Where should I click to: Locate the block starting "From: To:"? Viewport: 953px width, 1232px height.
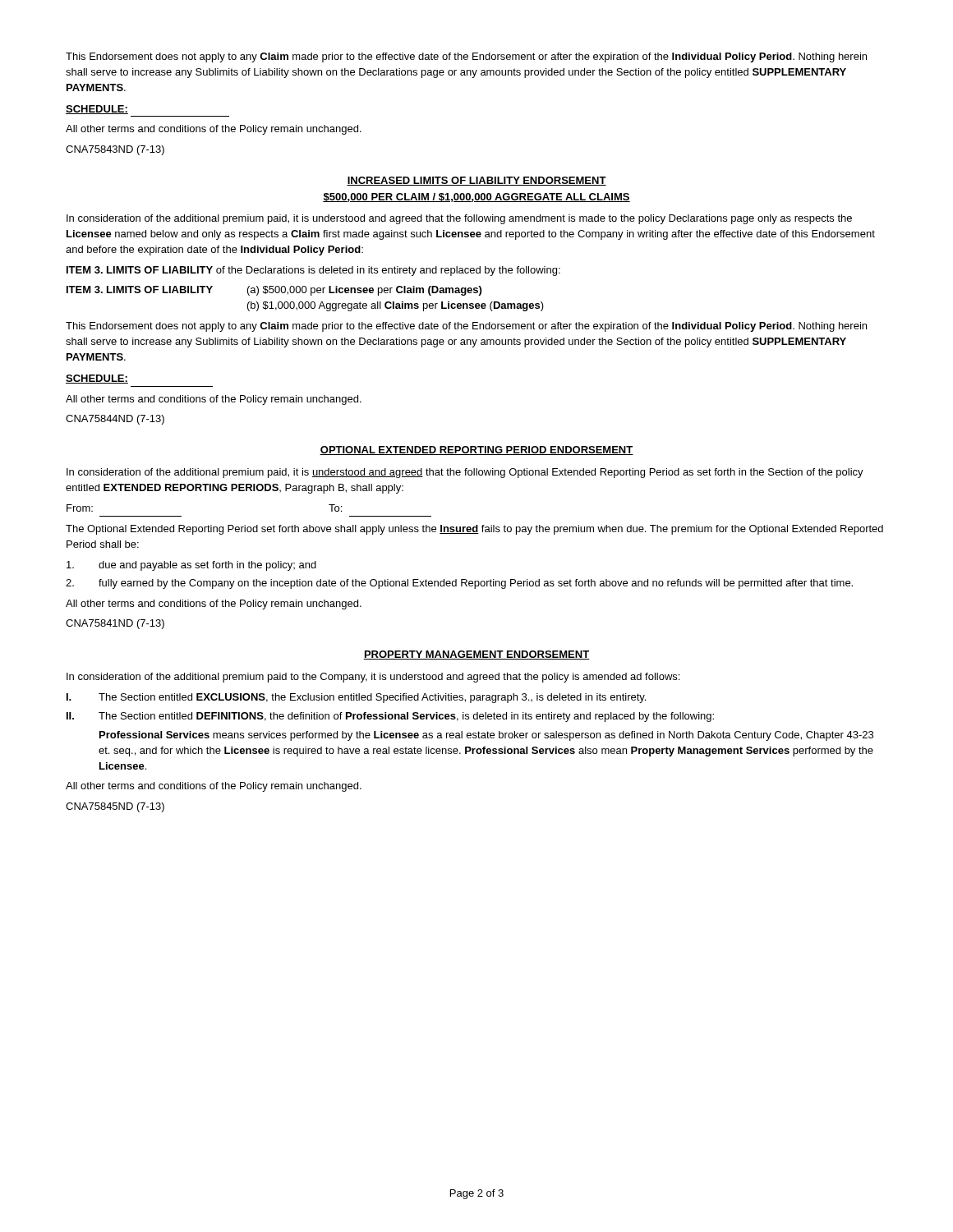(x=80, y=508)
